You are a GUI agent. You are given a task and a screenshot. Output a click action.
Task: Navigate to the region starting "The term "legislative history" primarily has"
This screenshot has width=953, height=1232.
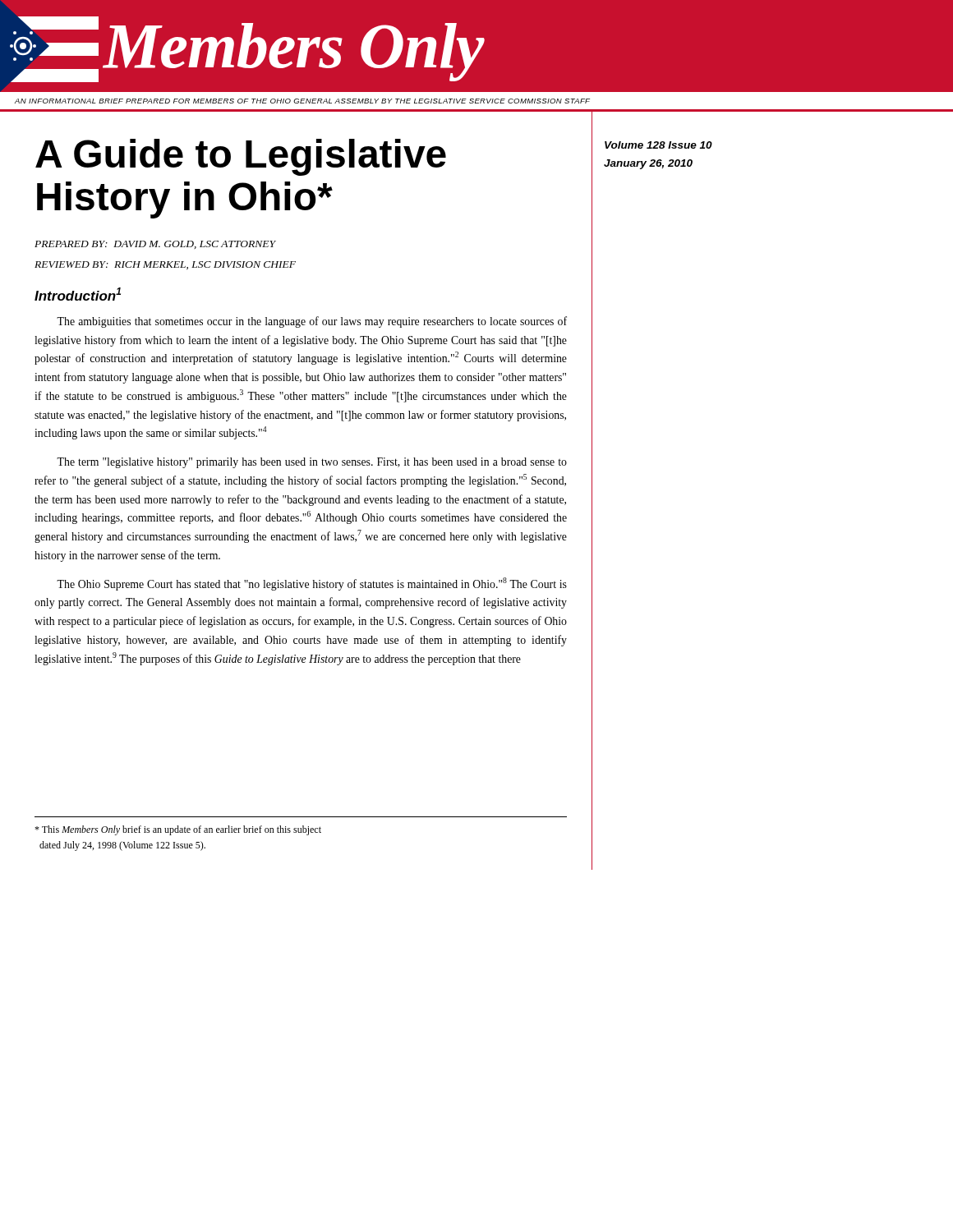(x=301, y=509)
